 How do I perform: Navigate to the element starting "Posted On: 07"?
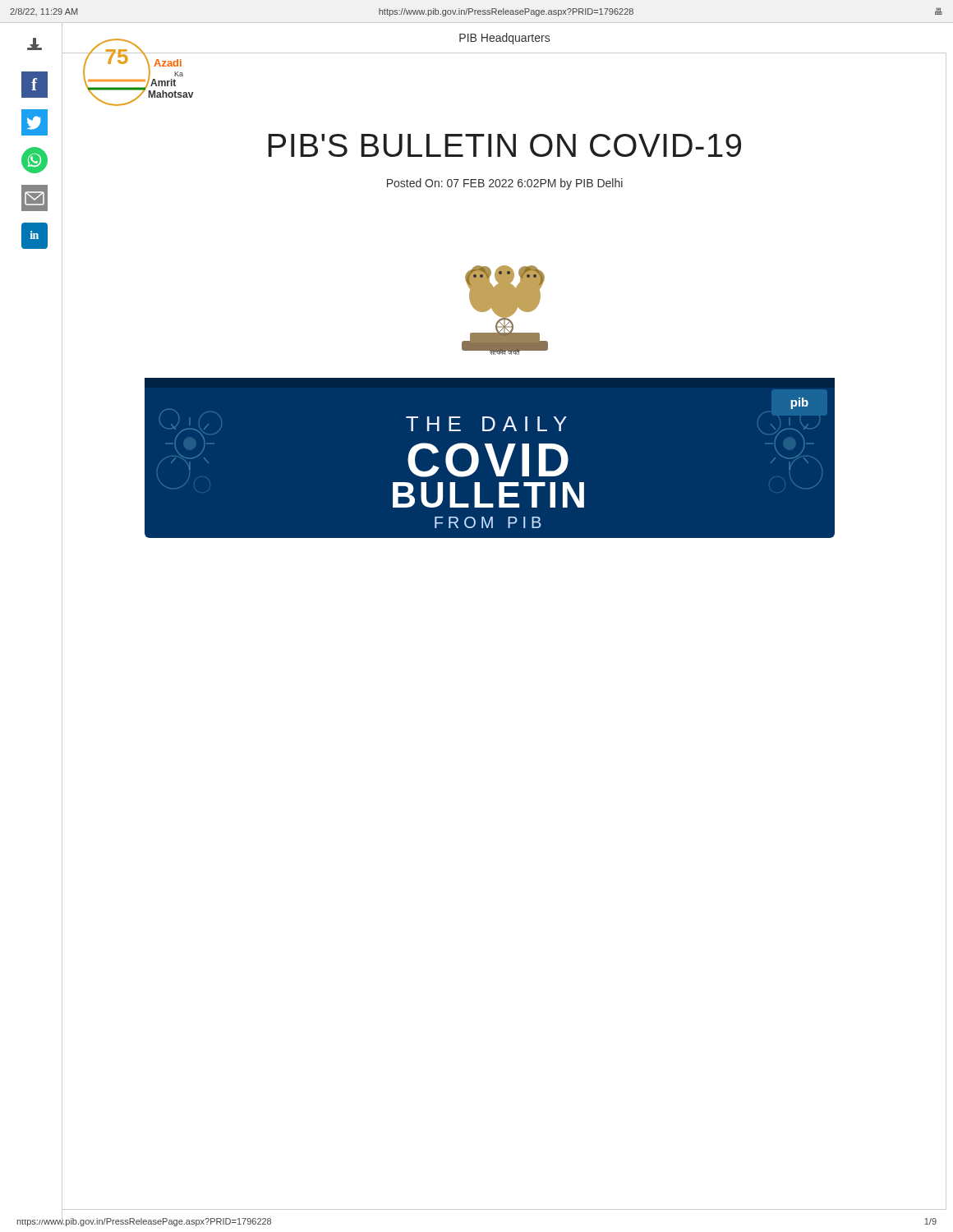click(504, 183)
